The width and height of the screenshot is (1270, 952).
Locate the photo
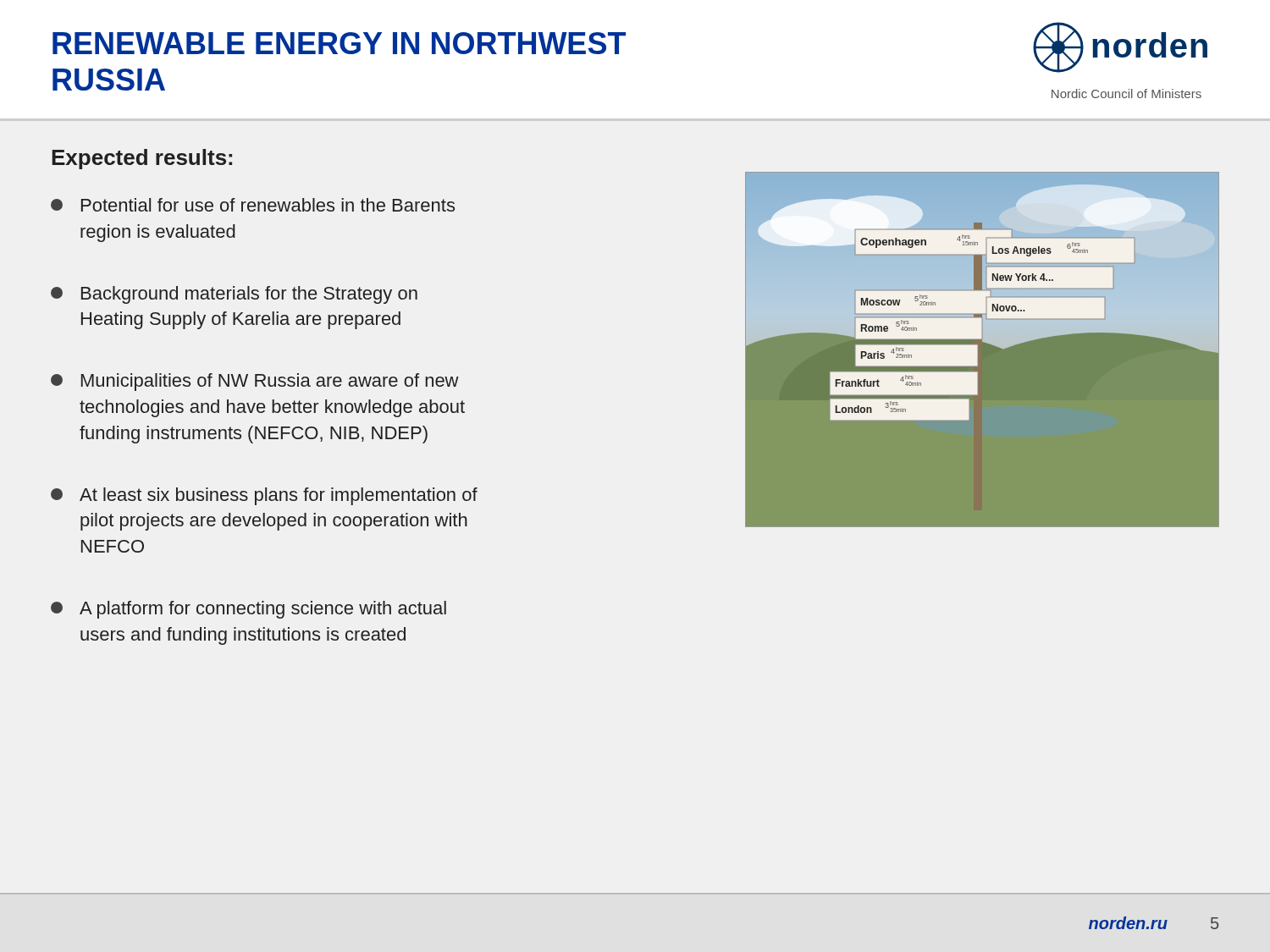(x=982, y=349)
